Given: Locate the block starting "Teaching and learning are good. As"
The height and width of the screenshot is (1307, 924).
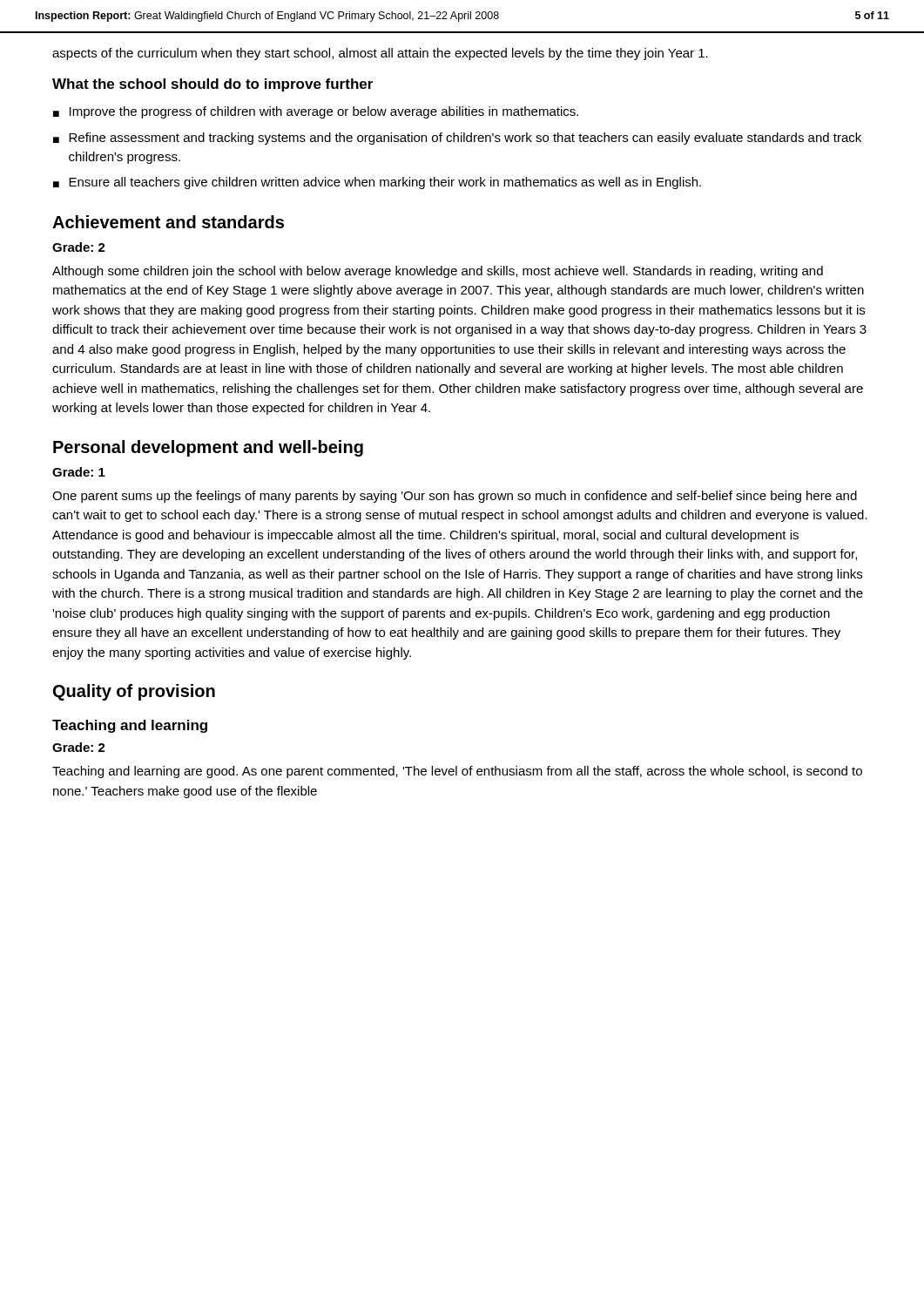Looking at the screenshot, I should 458,780.
